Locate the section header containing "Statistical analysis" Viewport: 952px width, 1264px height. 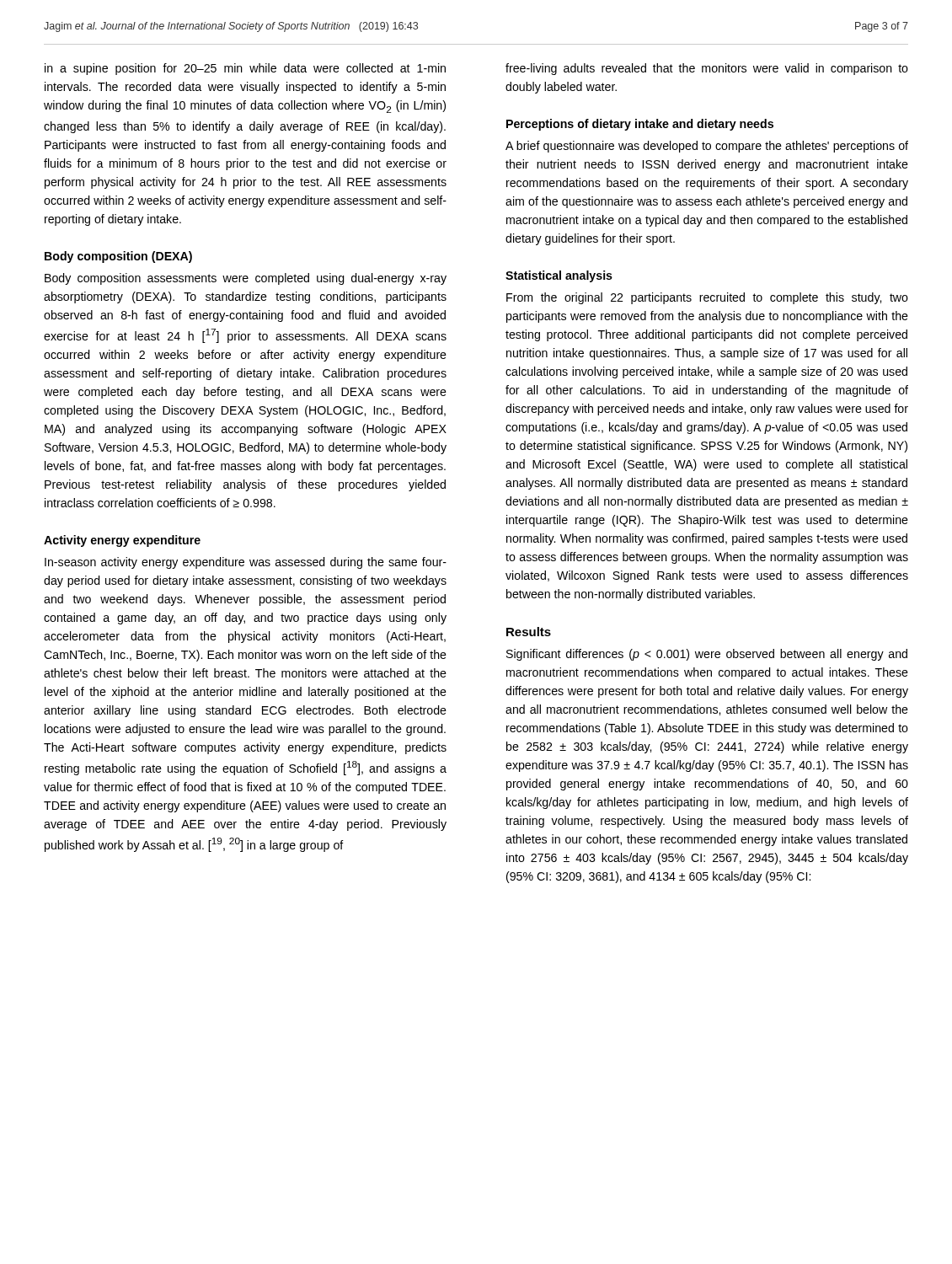click(x=559, y=276)
